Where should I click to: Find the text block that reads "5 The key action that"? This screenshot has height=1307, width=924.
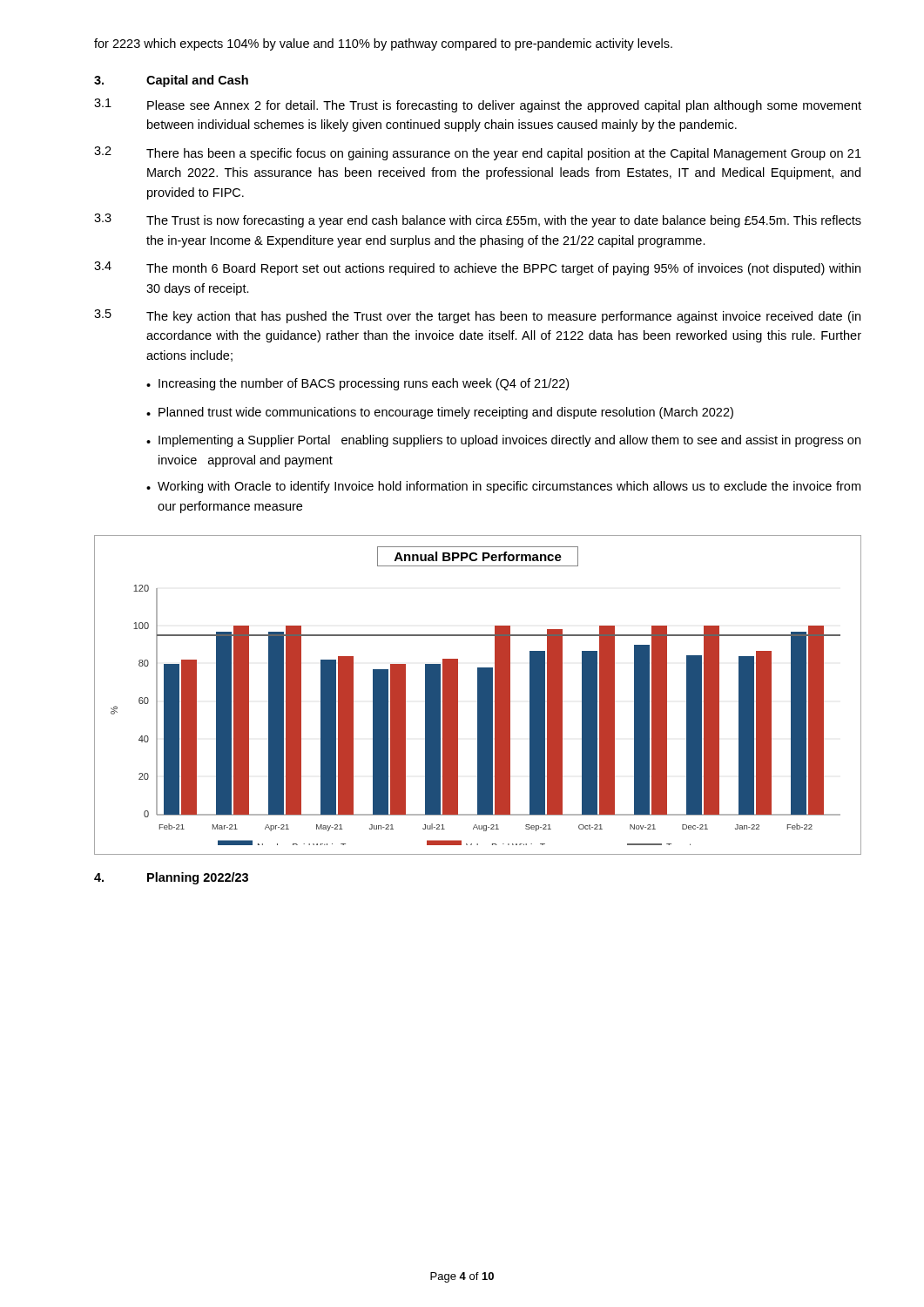click(x=478, y=336)
